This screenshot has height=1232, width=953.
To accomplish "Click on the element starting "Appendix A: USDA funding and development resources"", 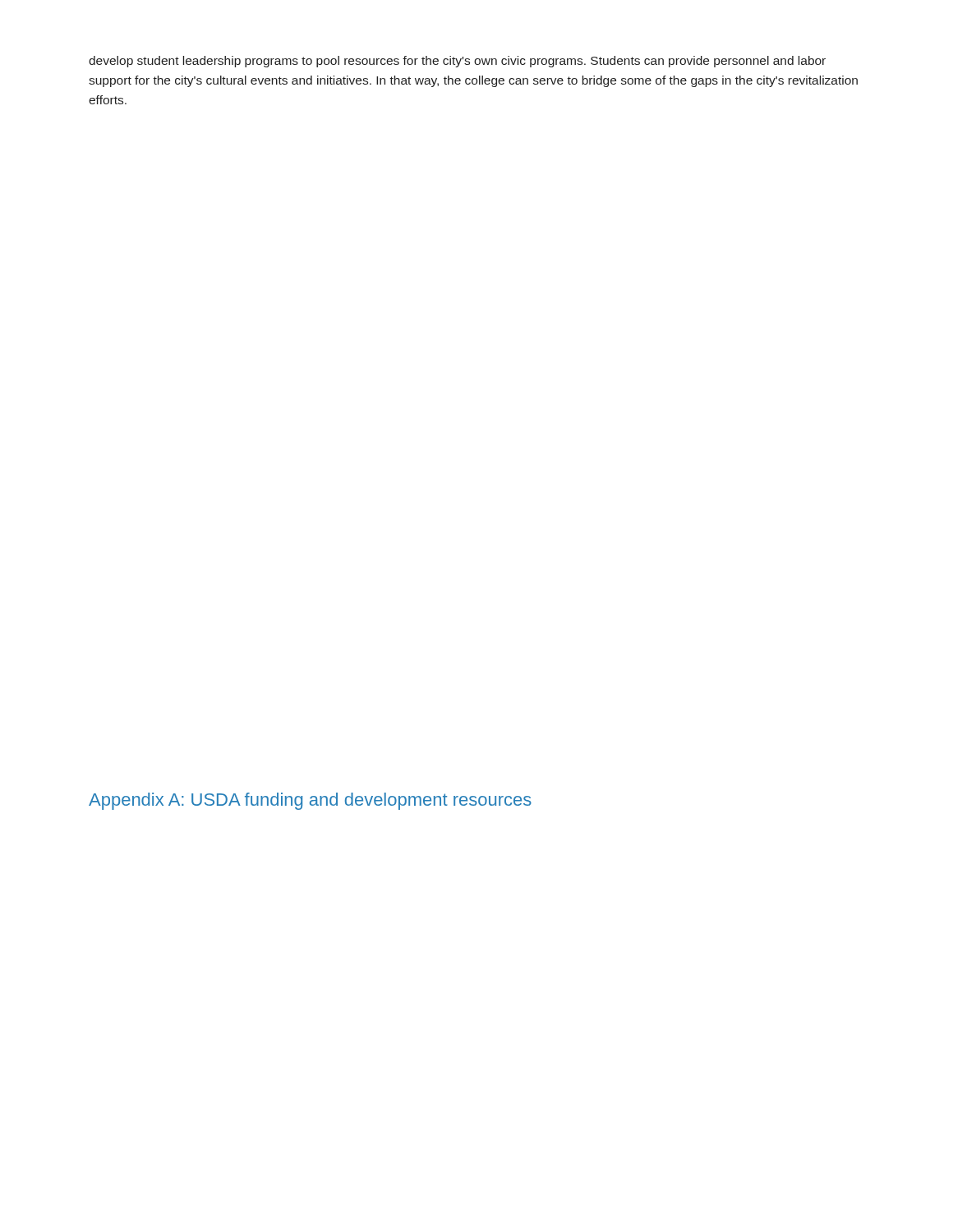I will click(310, 800).
